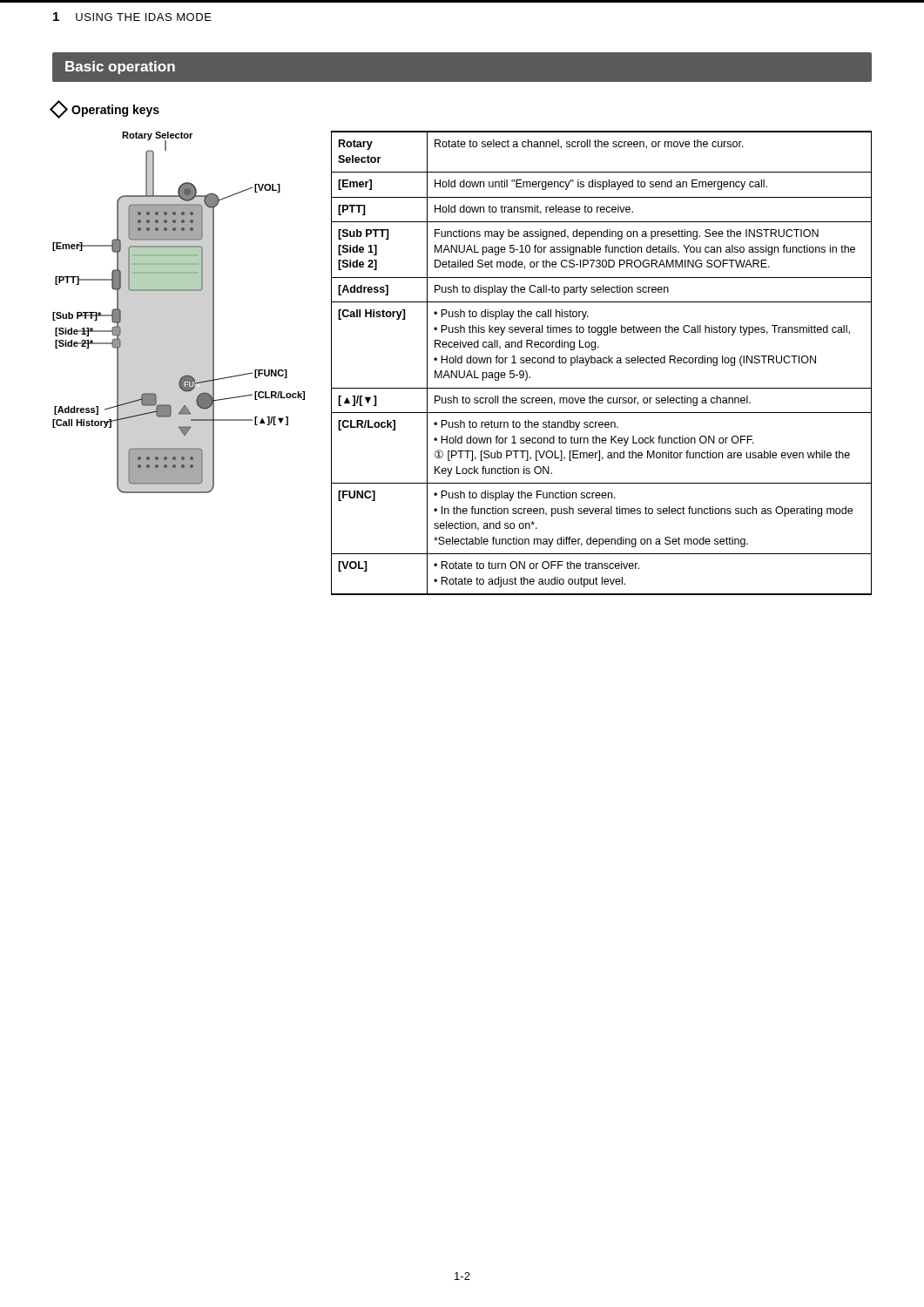Find the engineering diagram
The width and height of the screenshot is (924, 1307).
click(187, 362)
